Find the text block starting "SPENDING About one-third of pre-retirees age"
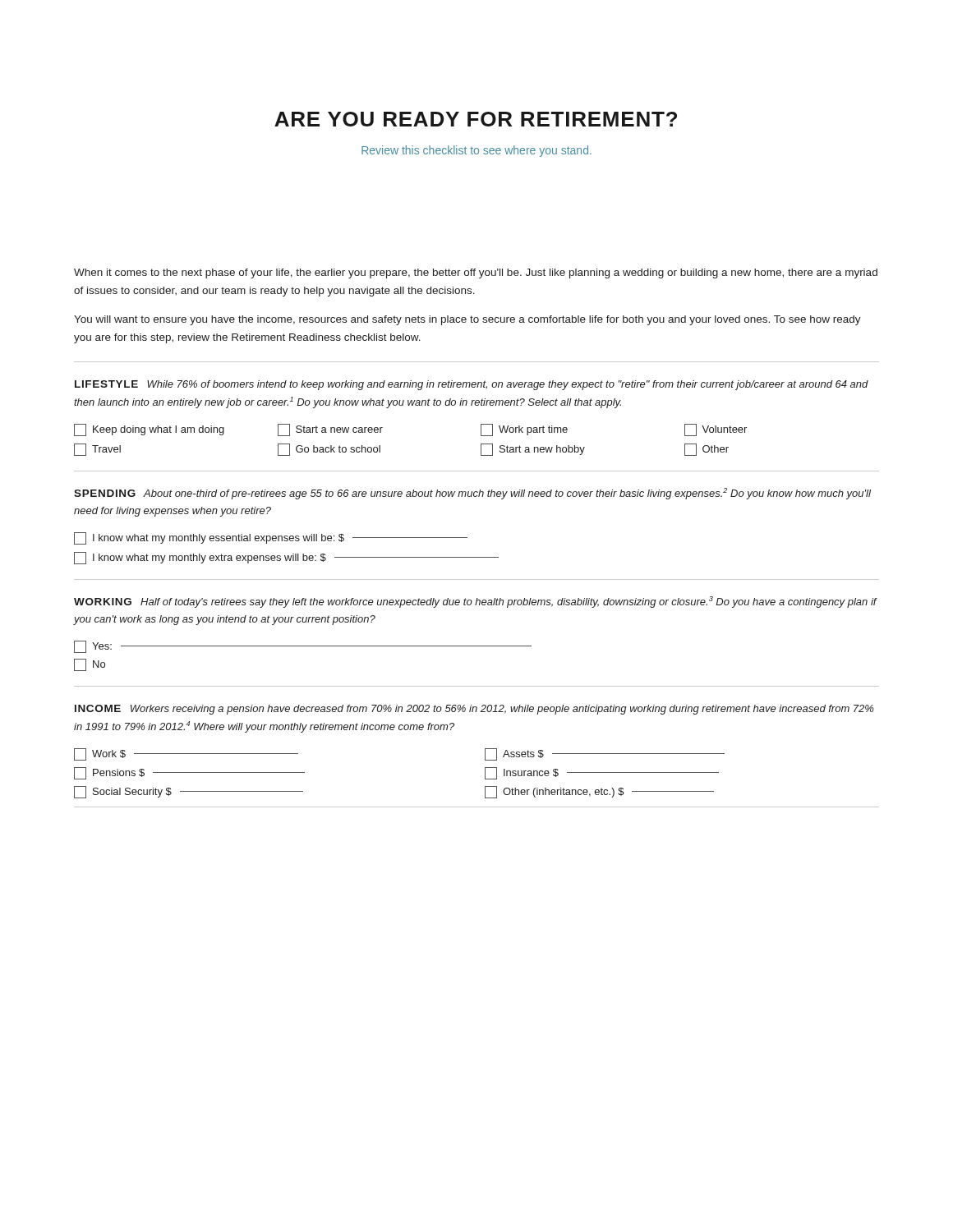Viewport: 953px width, 1232px height. coord(472,501)
